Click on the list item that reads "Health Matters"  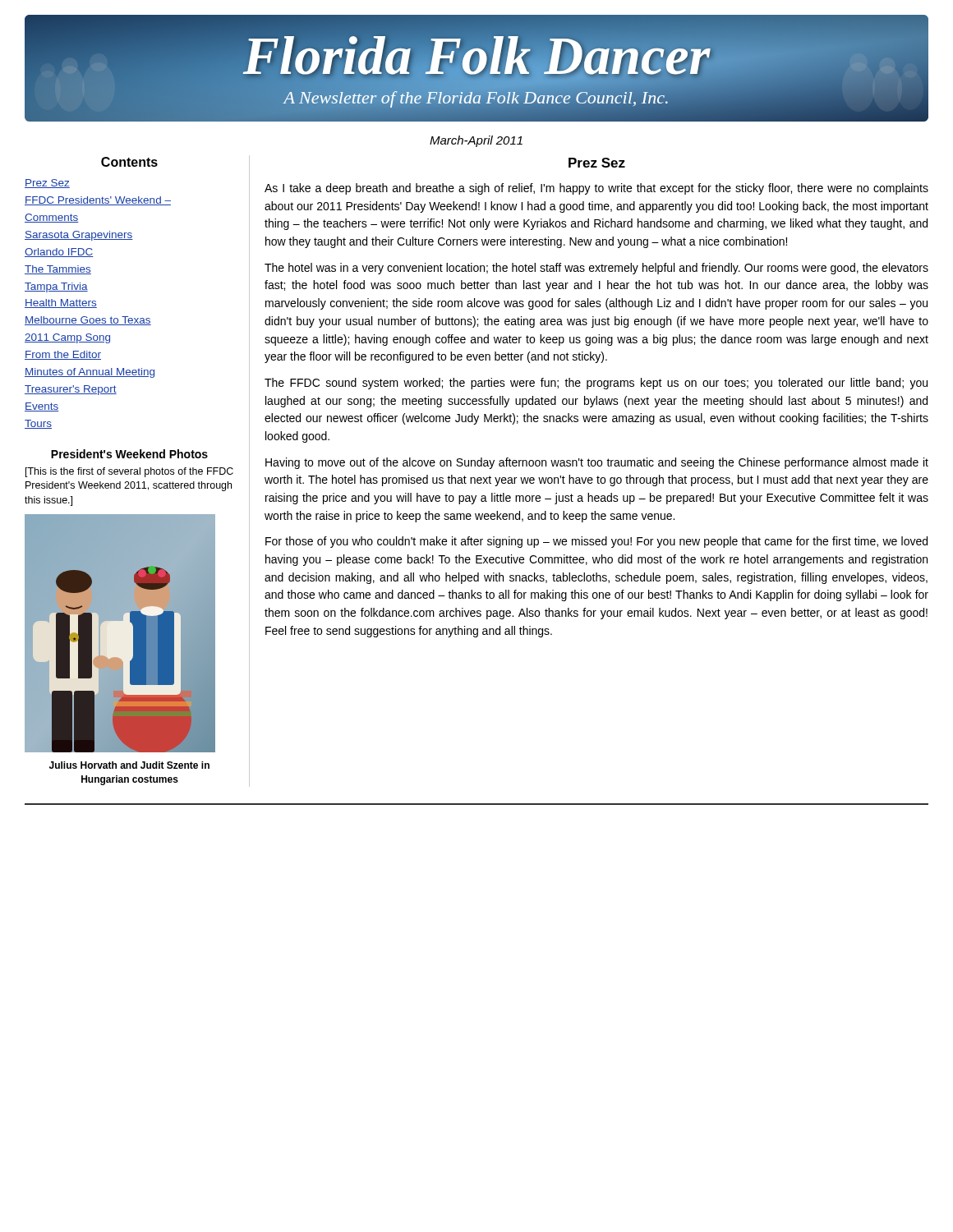point(61,303)
